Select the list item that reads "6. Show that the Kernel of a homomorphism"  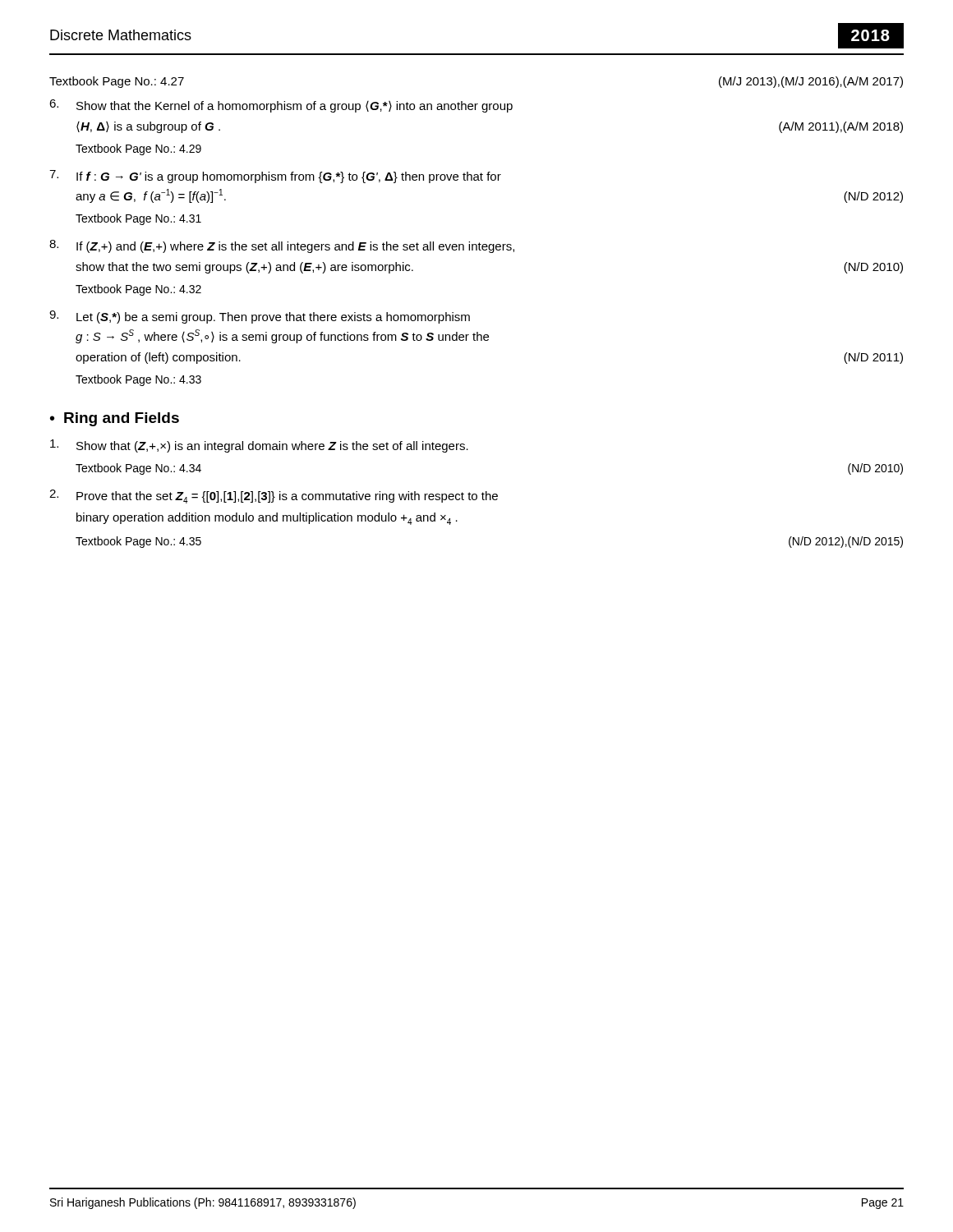(476, 116)
